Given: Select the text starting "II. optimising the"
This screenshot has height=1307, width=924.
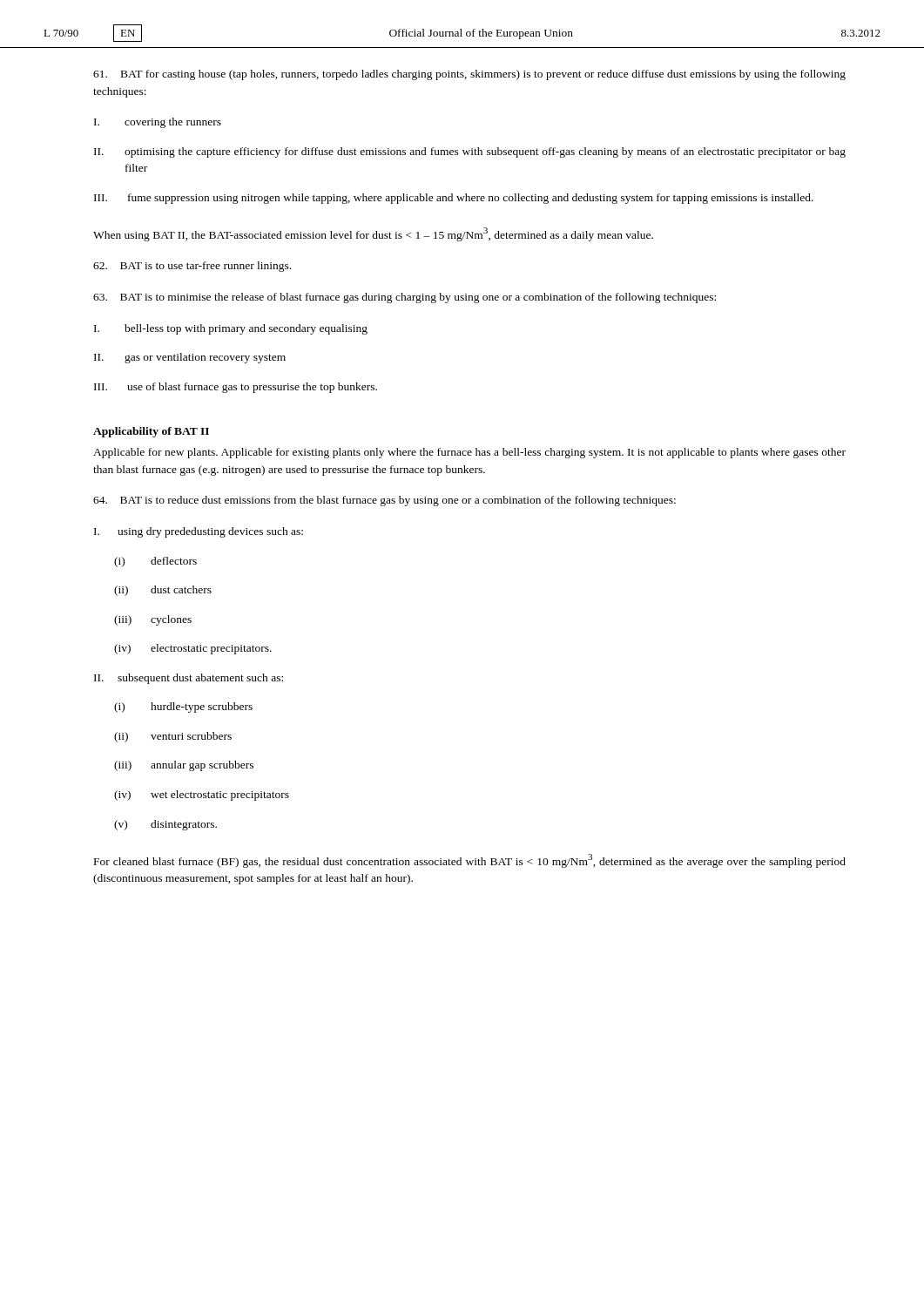Looking at the screenshot, I should 469,160.
